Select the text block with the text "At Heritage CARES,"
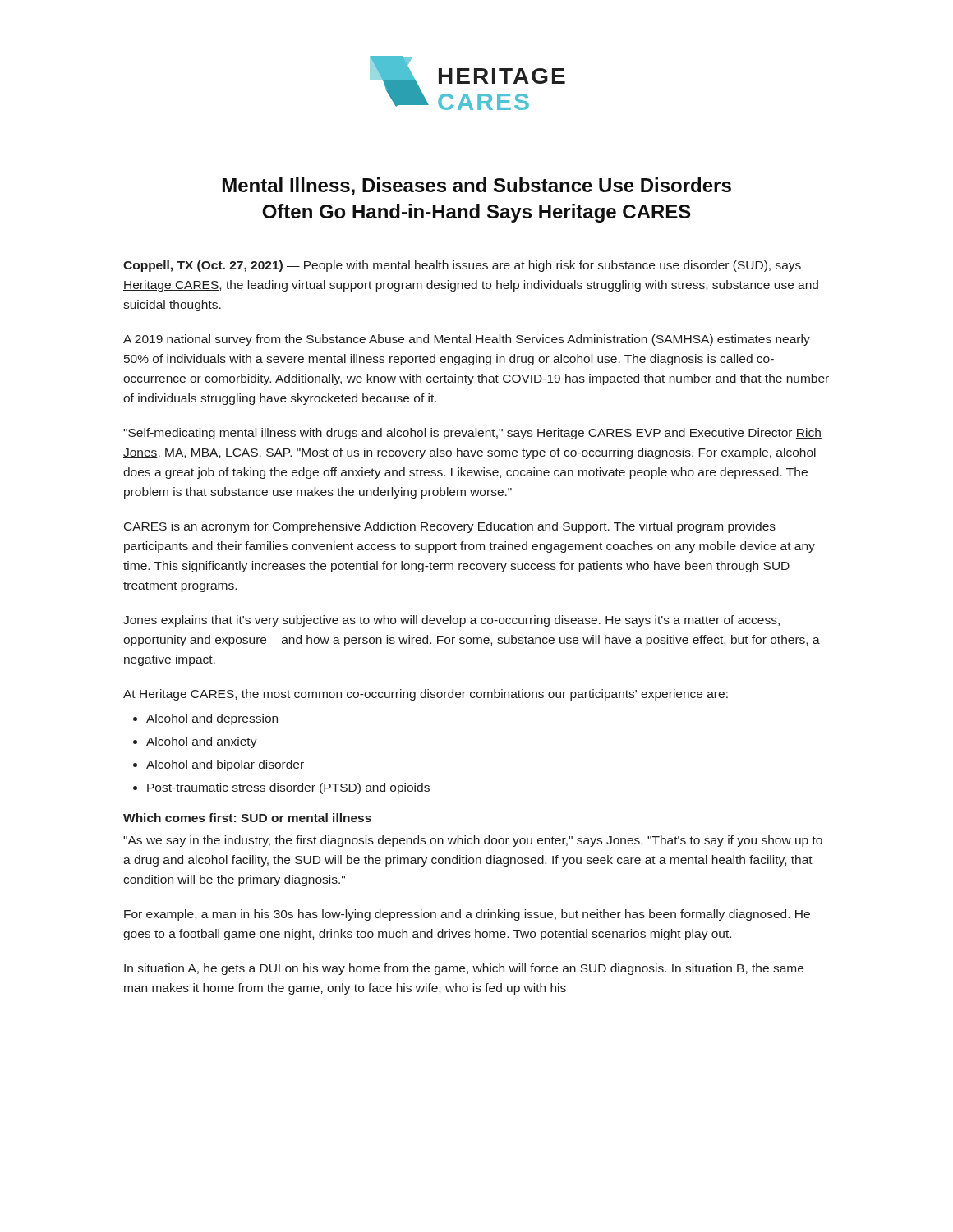The width and height of the screenshot is (953, 1232). (426, 694)
